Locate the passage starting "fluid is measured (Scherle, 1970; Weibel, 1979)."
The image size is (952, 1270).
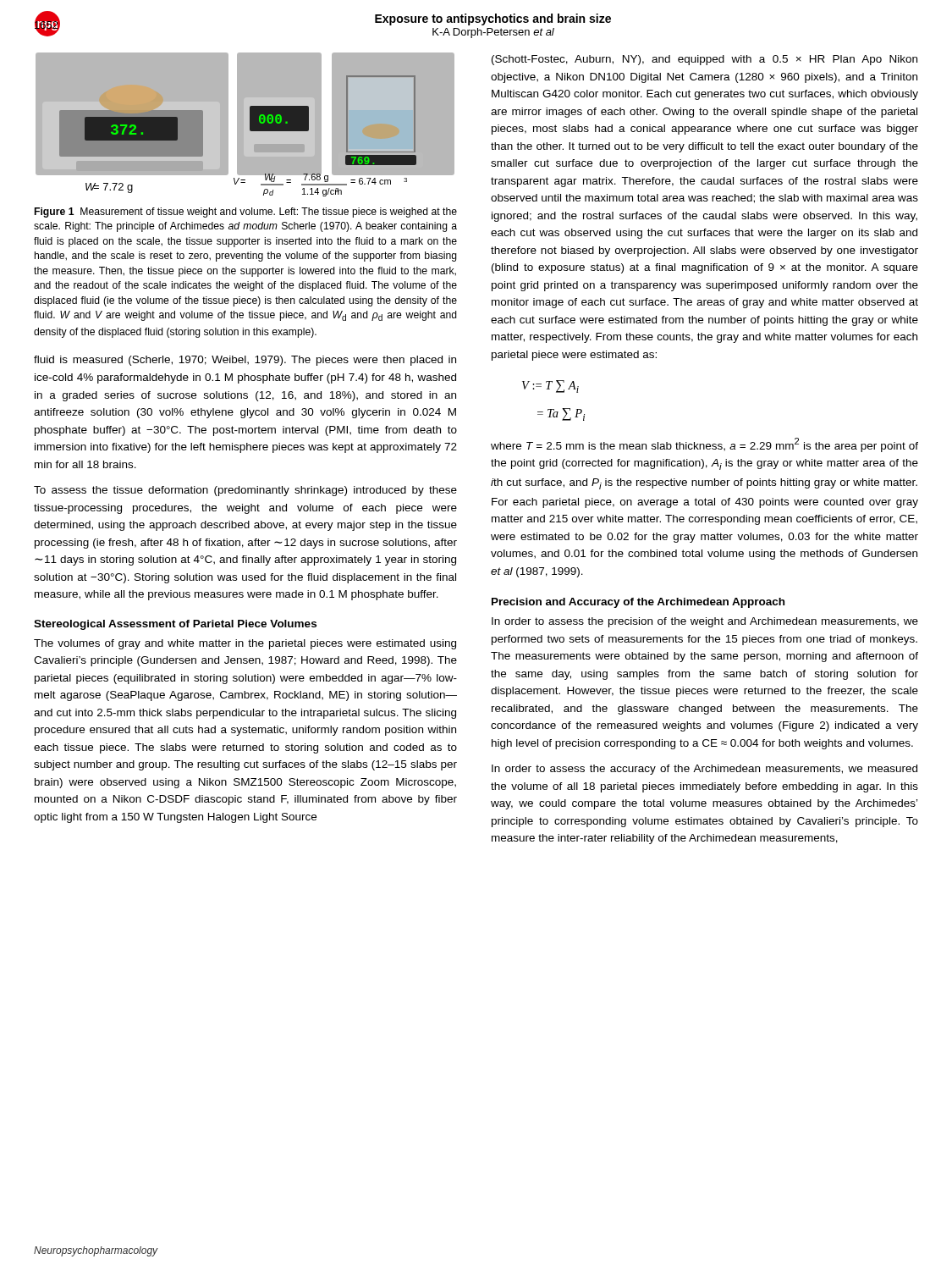(x=245, y=412)
